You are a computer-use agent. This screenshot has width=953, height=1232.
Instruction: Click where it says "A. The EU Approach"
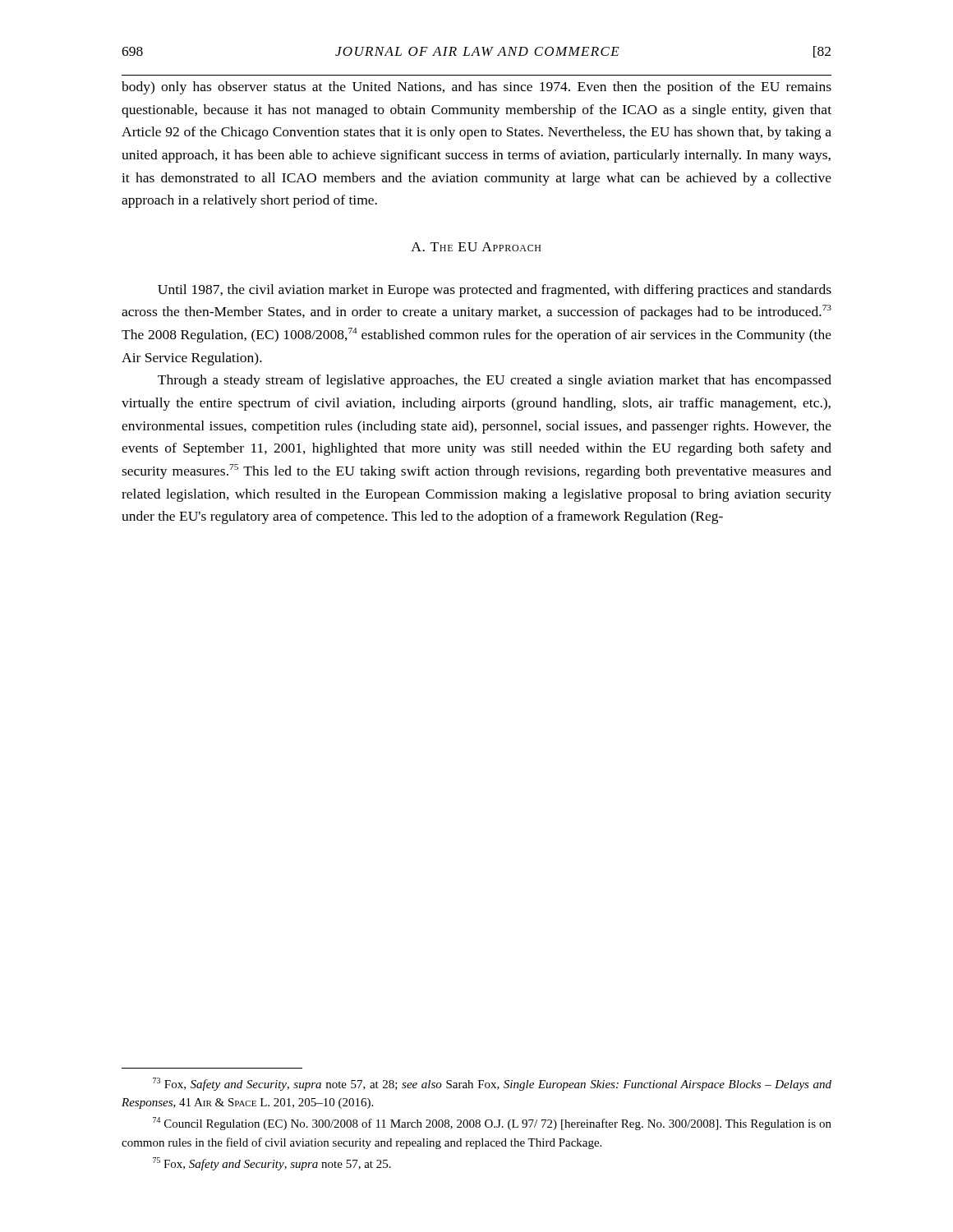[476, 246]
